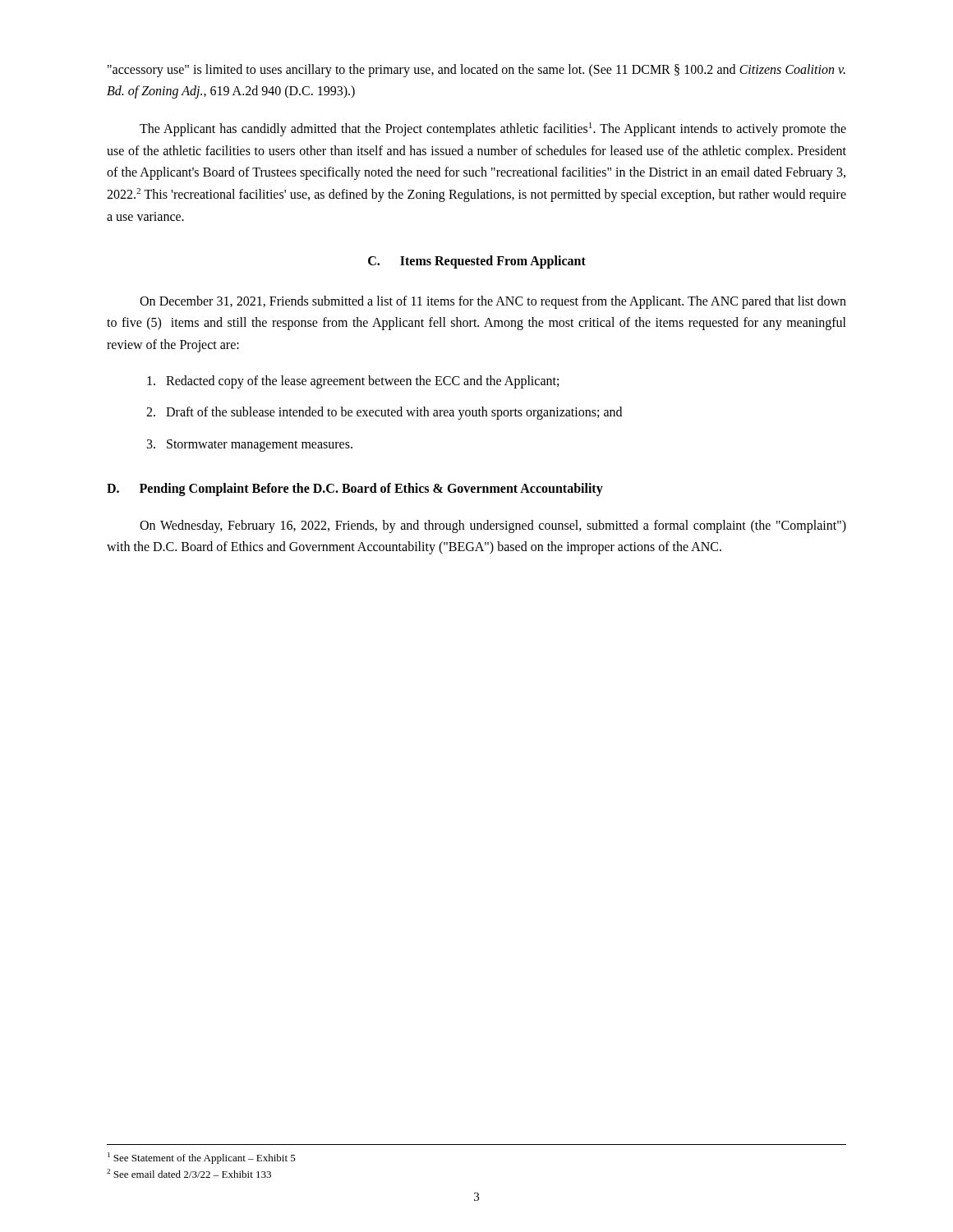
Task: Locate the block of text that opens with "The Applicant has candidly"
Action: pyautogui.click(x=476, y=173)
